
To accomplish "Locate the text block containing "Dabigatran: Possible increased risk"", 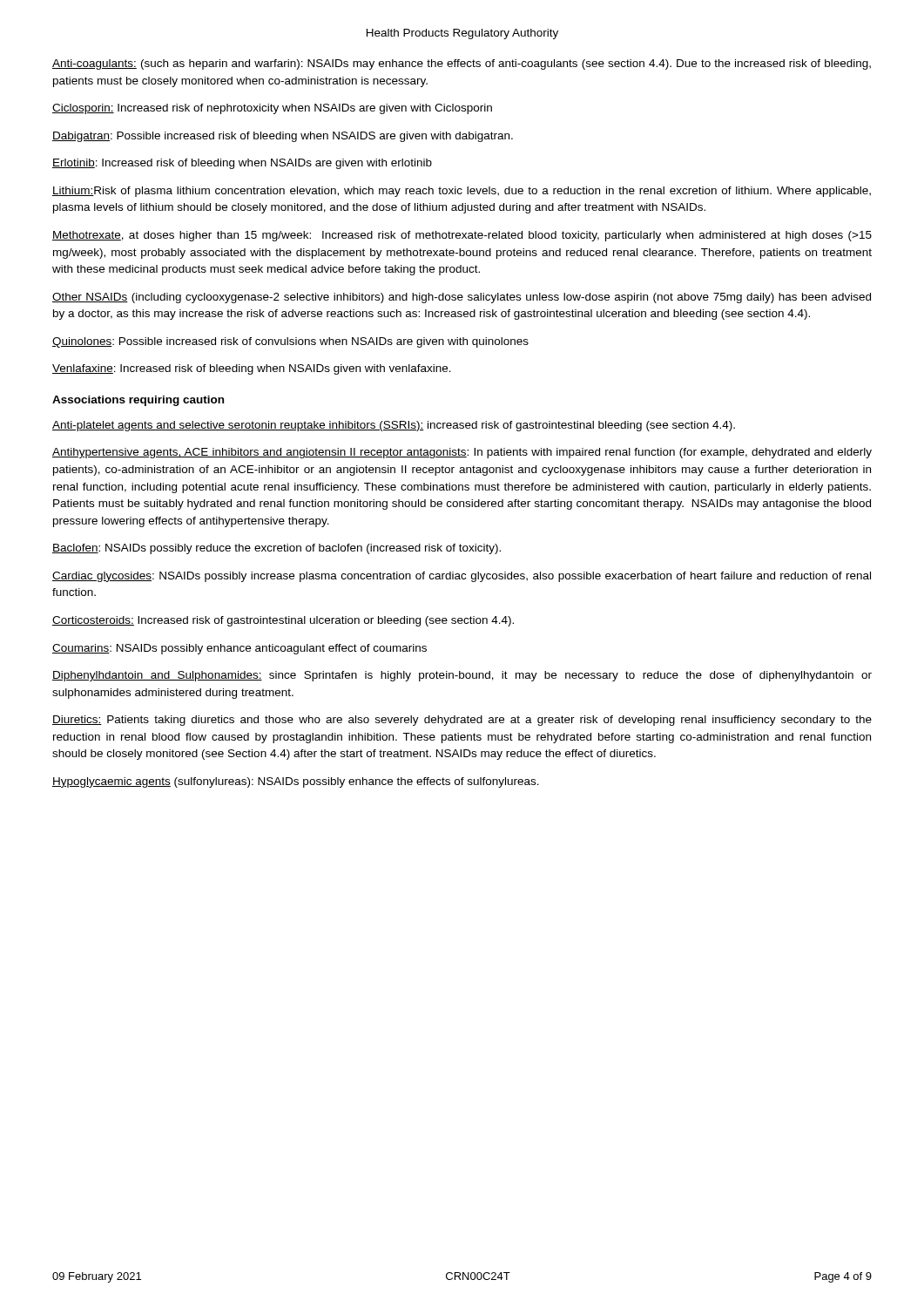I will click(283, 135).
